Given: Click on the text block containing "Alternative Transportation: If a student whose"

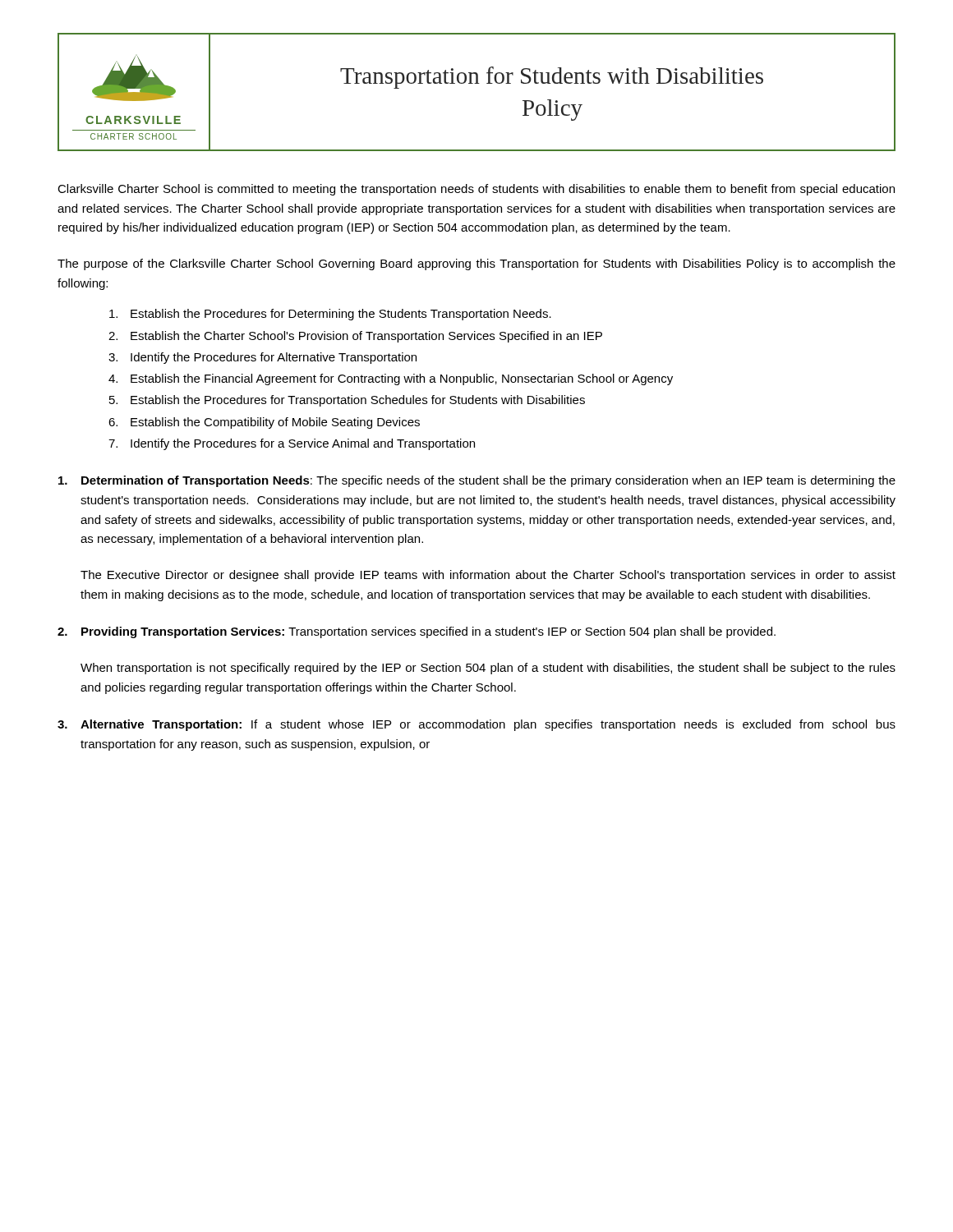Looking at the screenshot, I should point(476,734).
